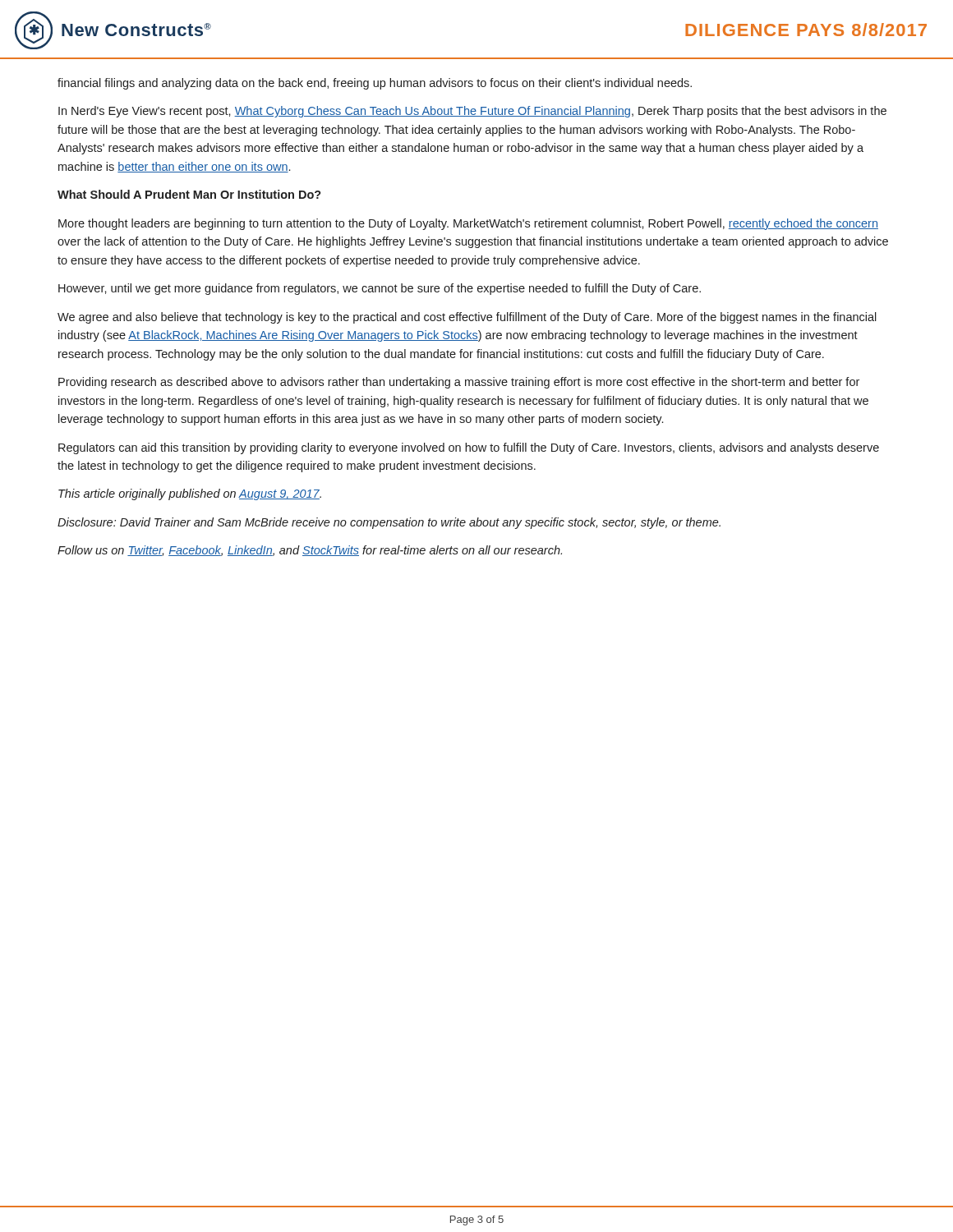Click on the text block that reads "This article originally published on August"
The width and height of the screenshot is (953, 1232).
pos(190,494)
